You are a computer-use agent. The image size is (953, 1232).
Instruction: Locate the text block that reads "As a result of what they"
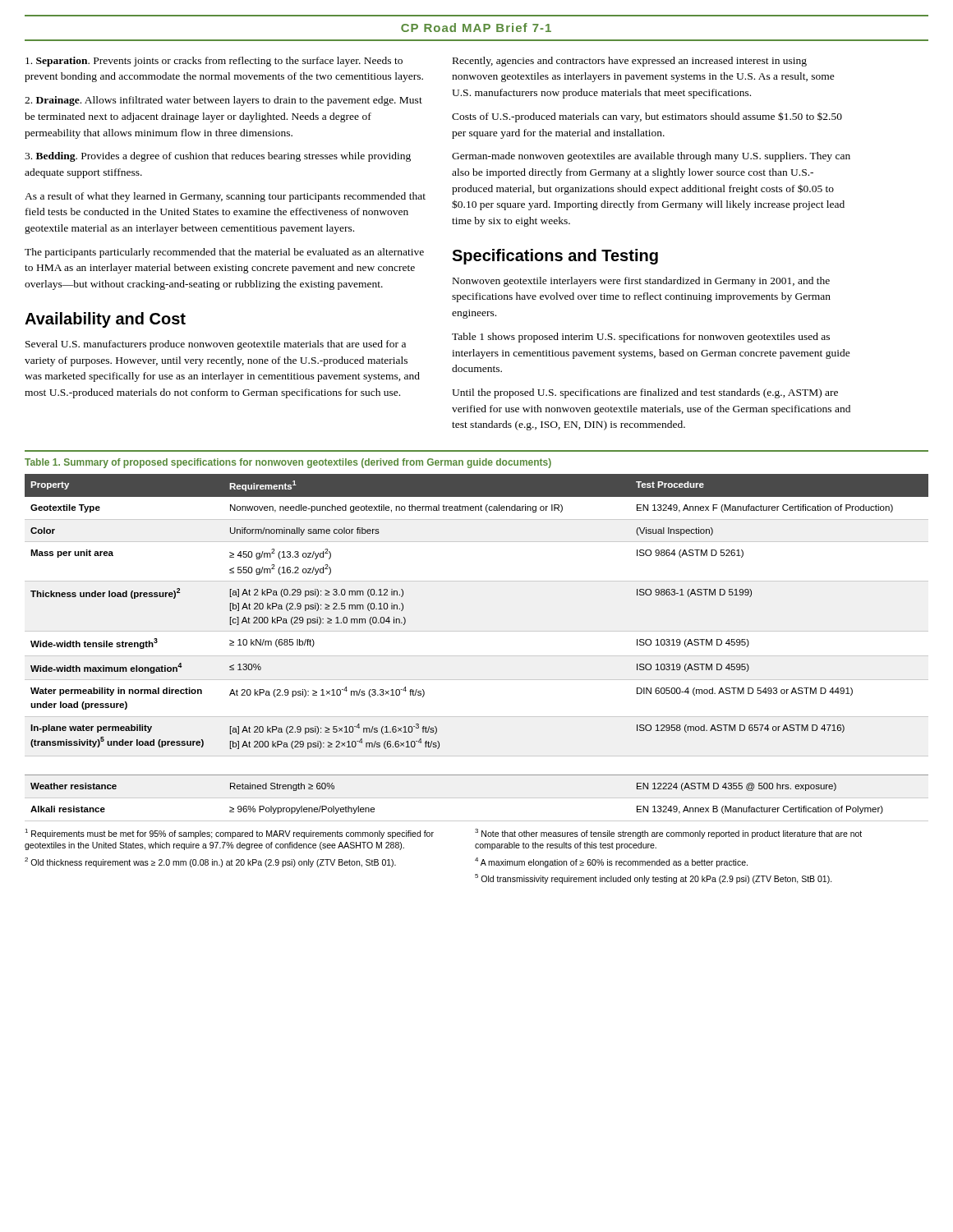point(225,212)
